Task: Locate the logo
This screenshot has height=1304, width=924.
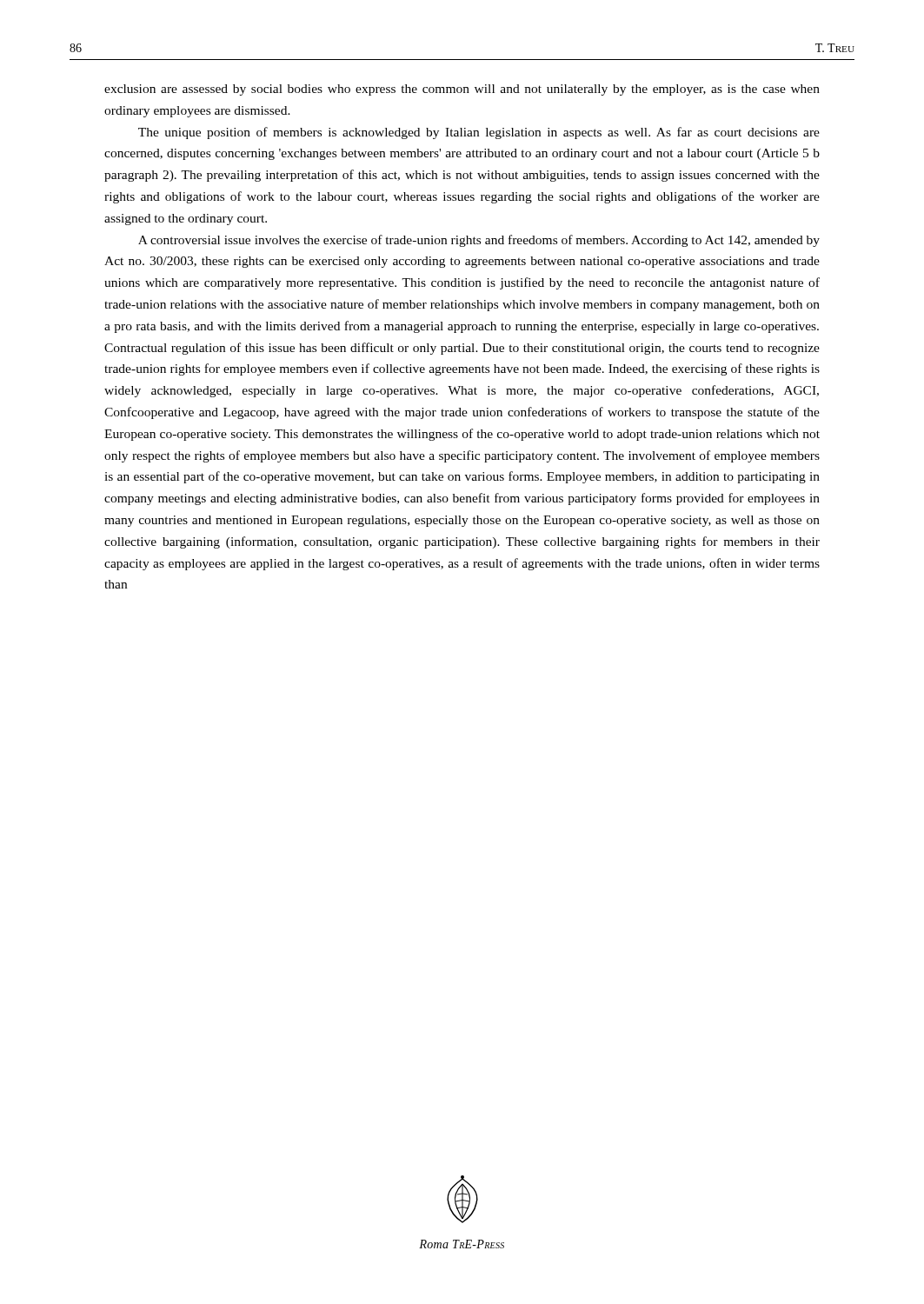Action: [462, 1212]
